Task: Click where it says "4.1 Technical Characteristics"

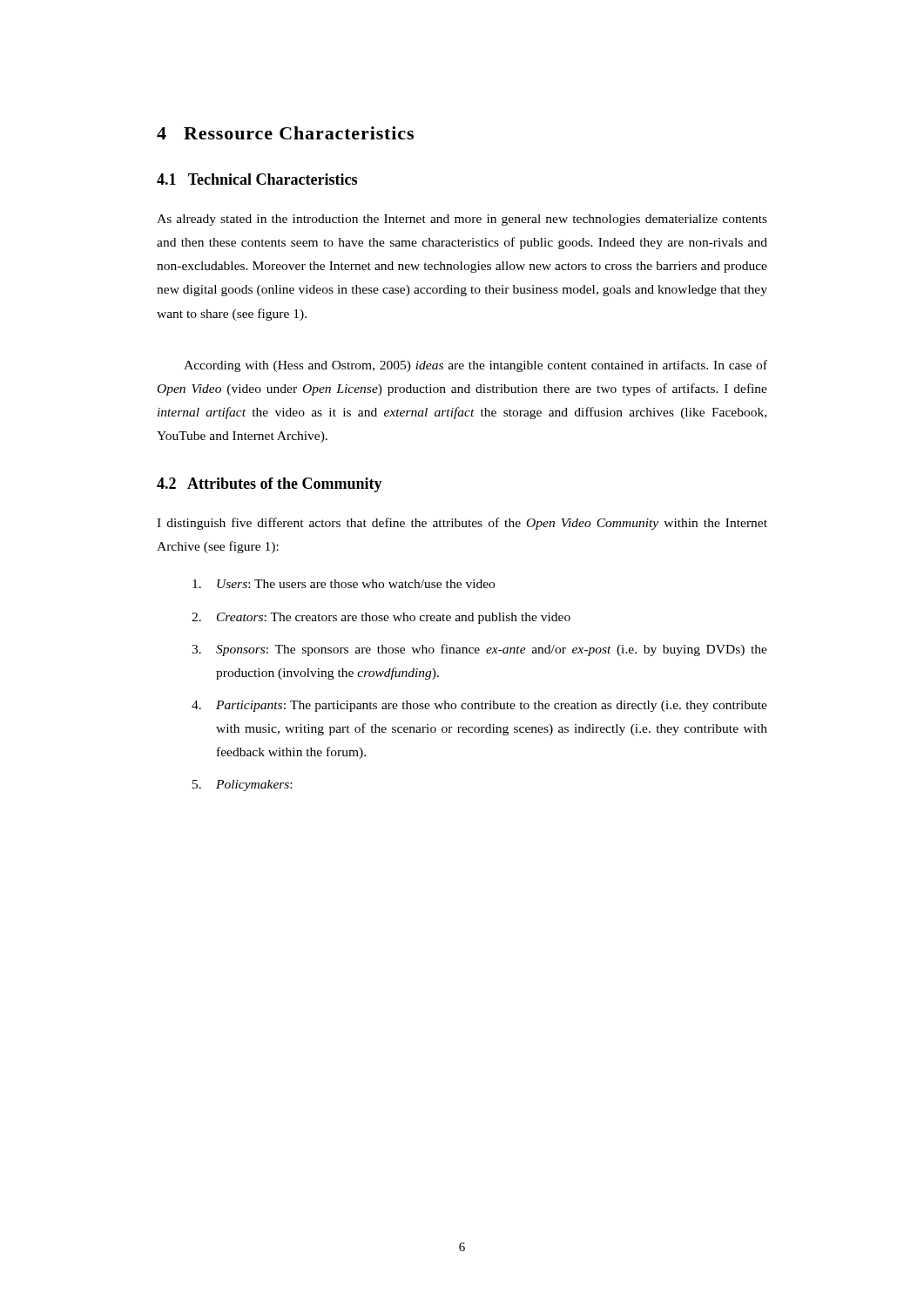Action: (257, 179)
